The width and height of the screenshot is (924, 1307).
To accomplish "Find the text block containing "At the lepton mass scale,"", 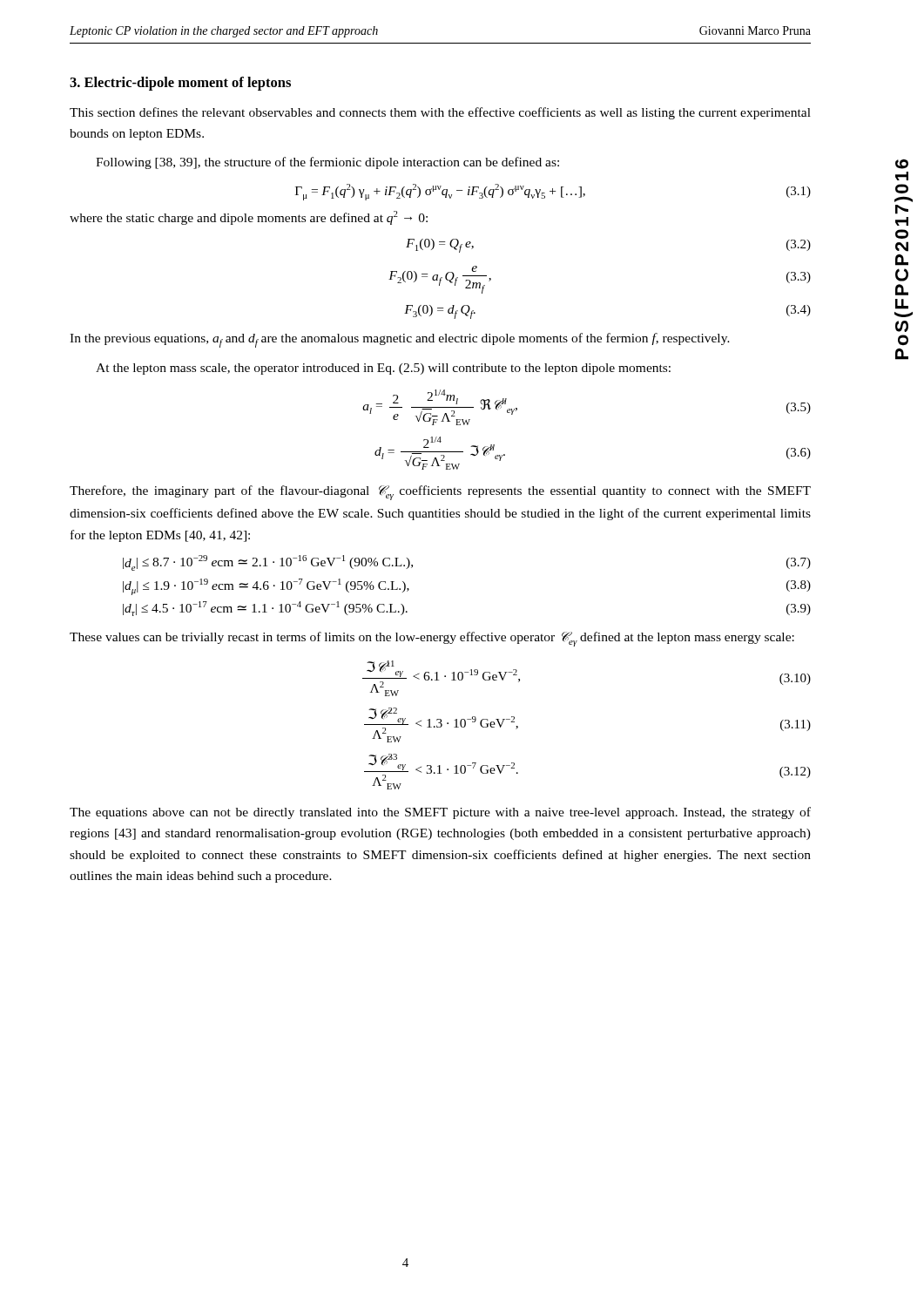I will tap(384, 367).
